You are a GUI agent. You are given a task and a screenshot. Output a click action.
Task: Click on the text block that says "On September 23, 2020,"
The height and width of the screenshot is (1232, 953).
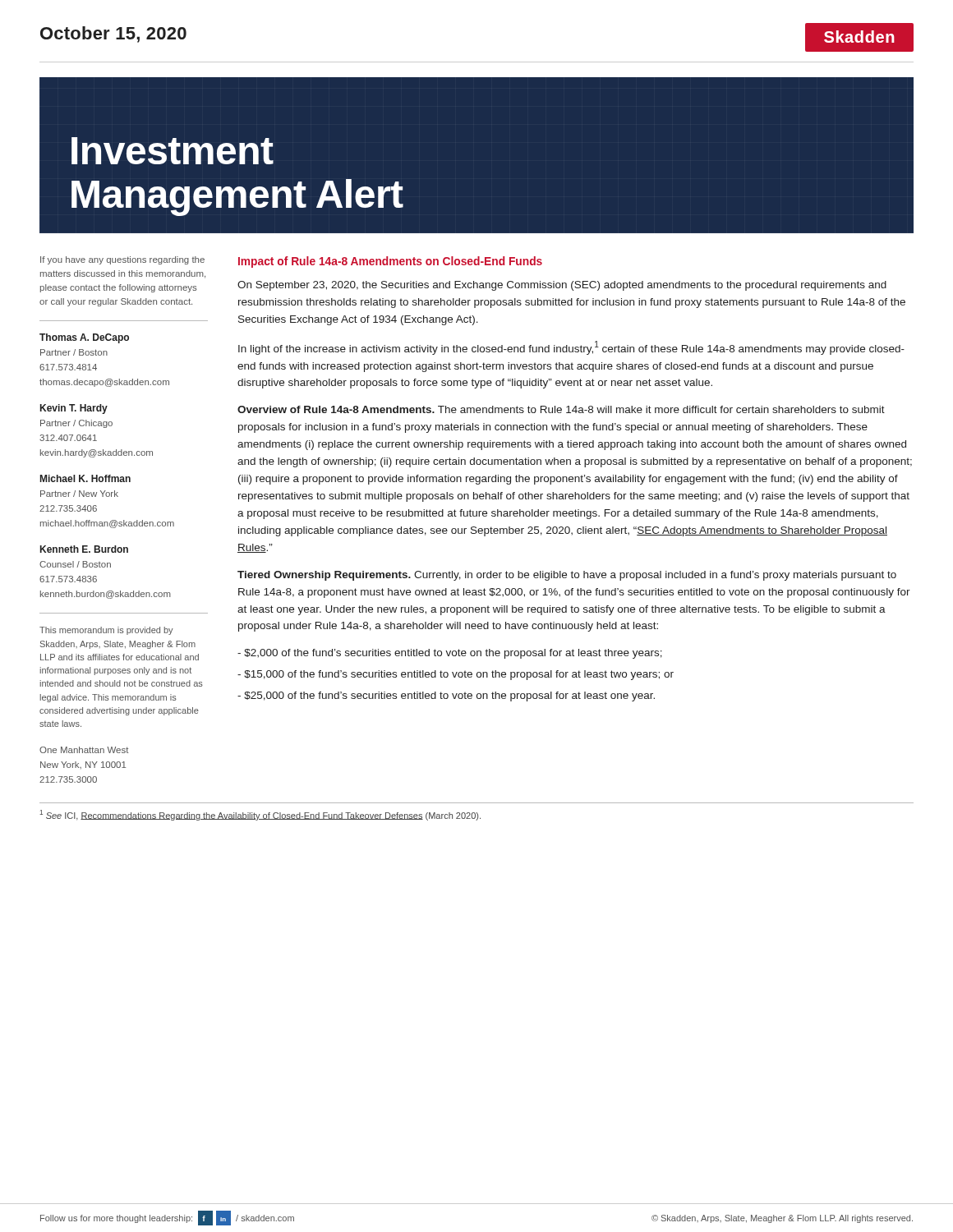pyautogui.click(x=575, y=456)
